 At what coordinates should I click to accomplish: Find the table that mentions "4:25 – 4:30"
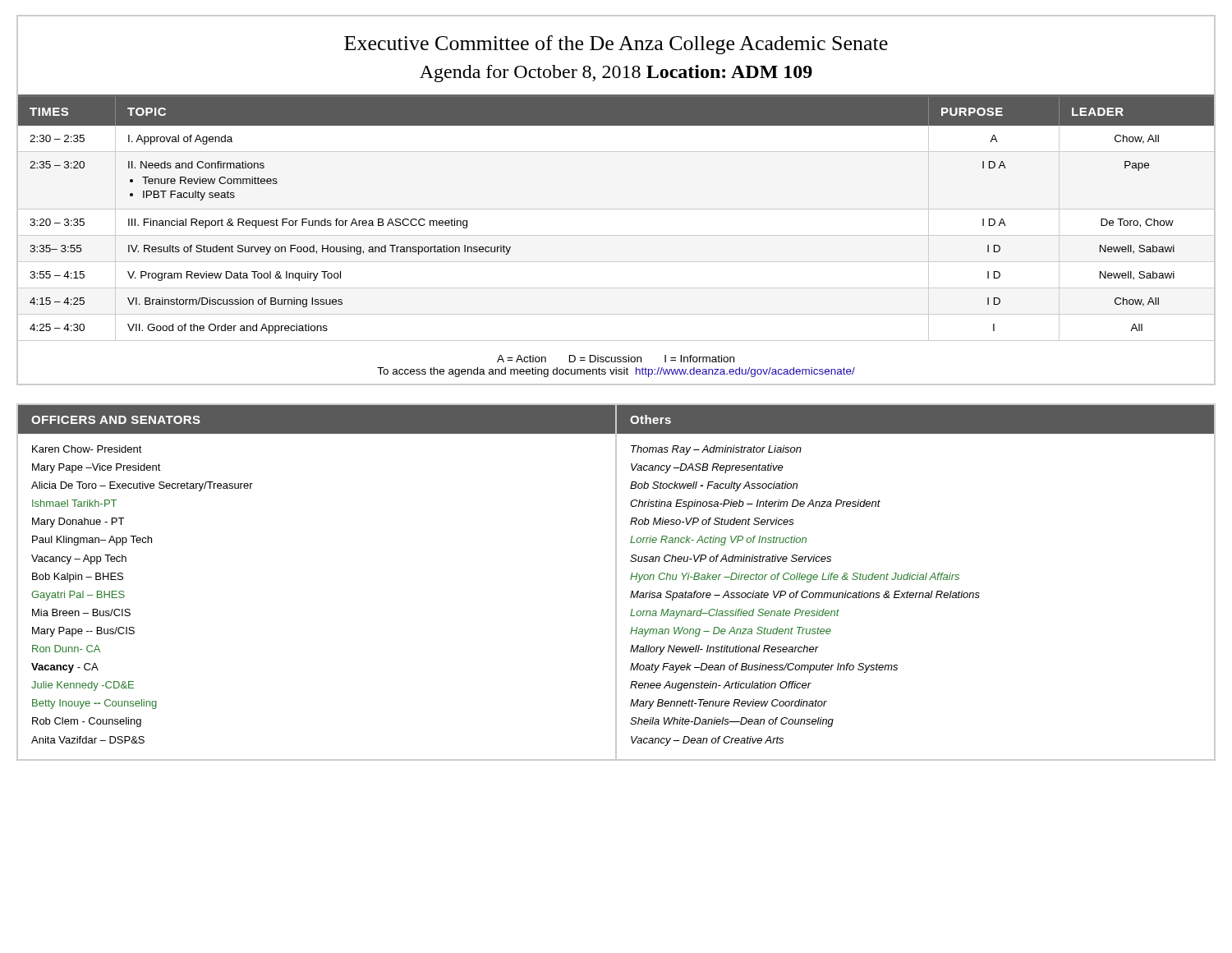[616, 219]
